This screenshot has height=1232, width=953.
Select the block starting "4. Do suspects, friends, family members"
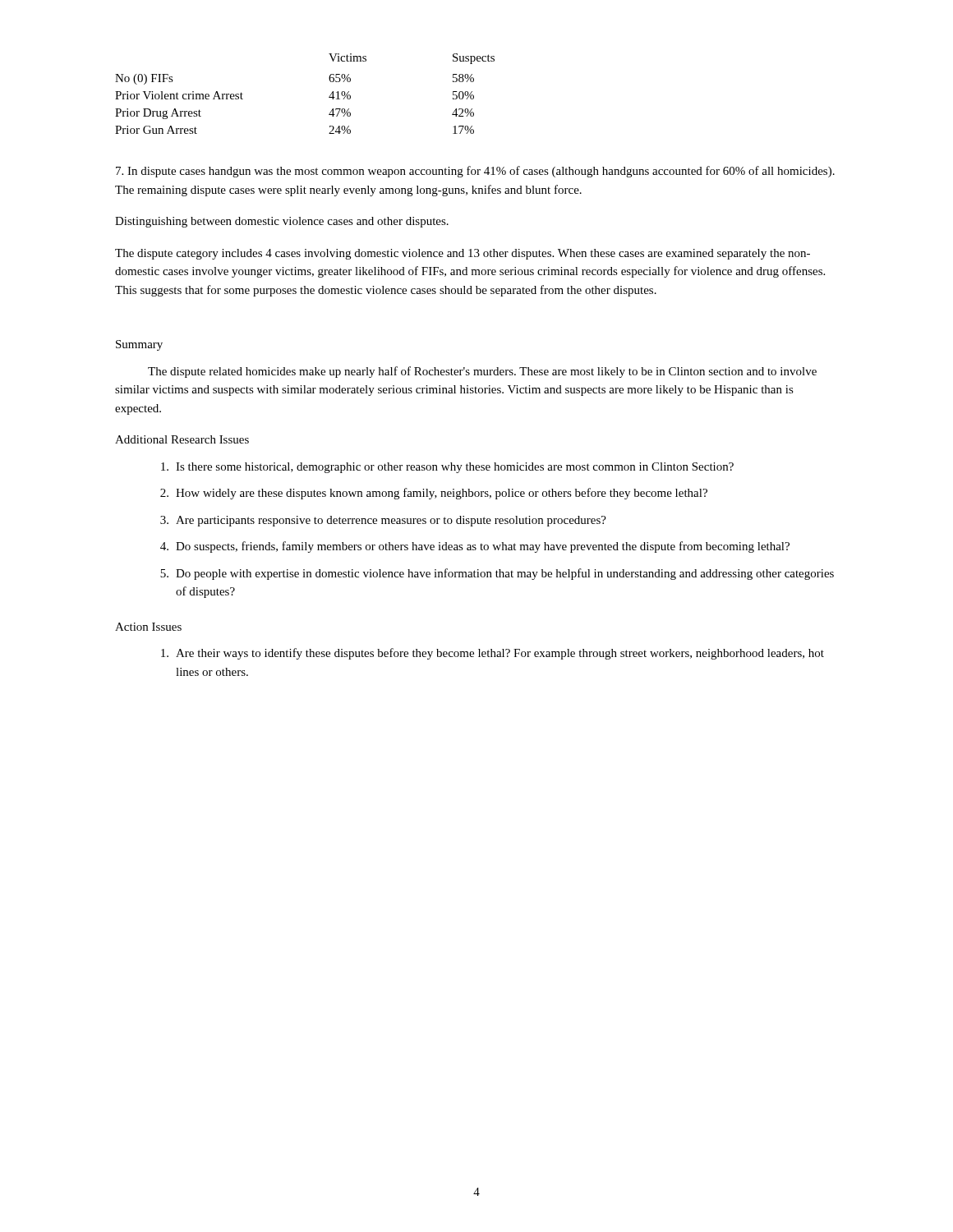coord(493,546)
